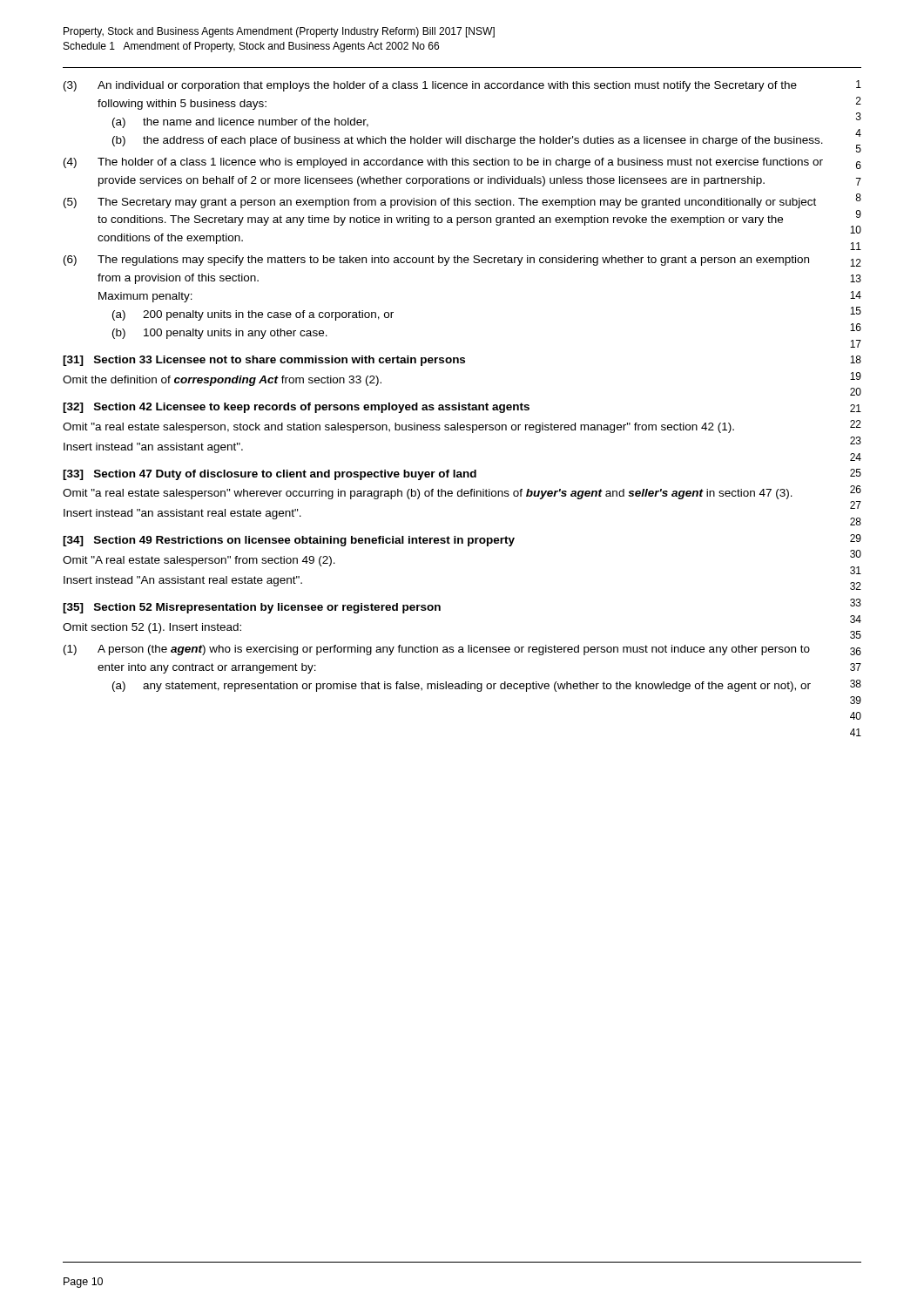This screenshot has height=1307, width=924.
Task: Select the text that reads "Insert instead "an assistant agent"."
Action: [153, 446]
